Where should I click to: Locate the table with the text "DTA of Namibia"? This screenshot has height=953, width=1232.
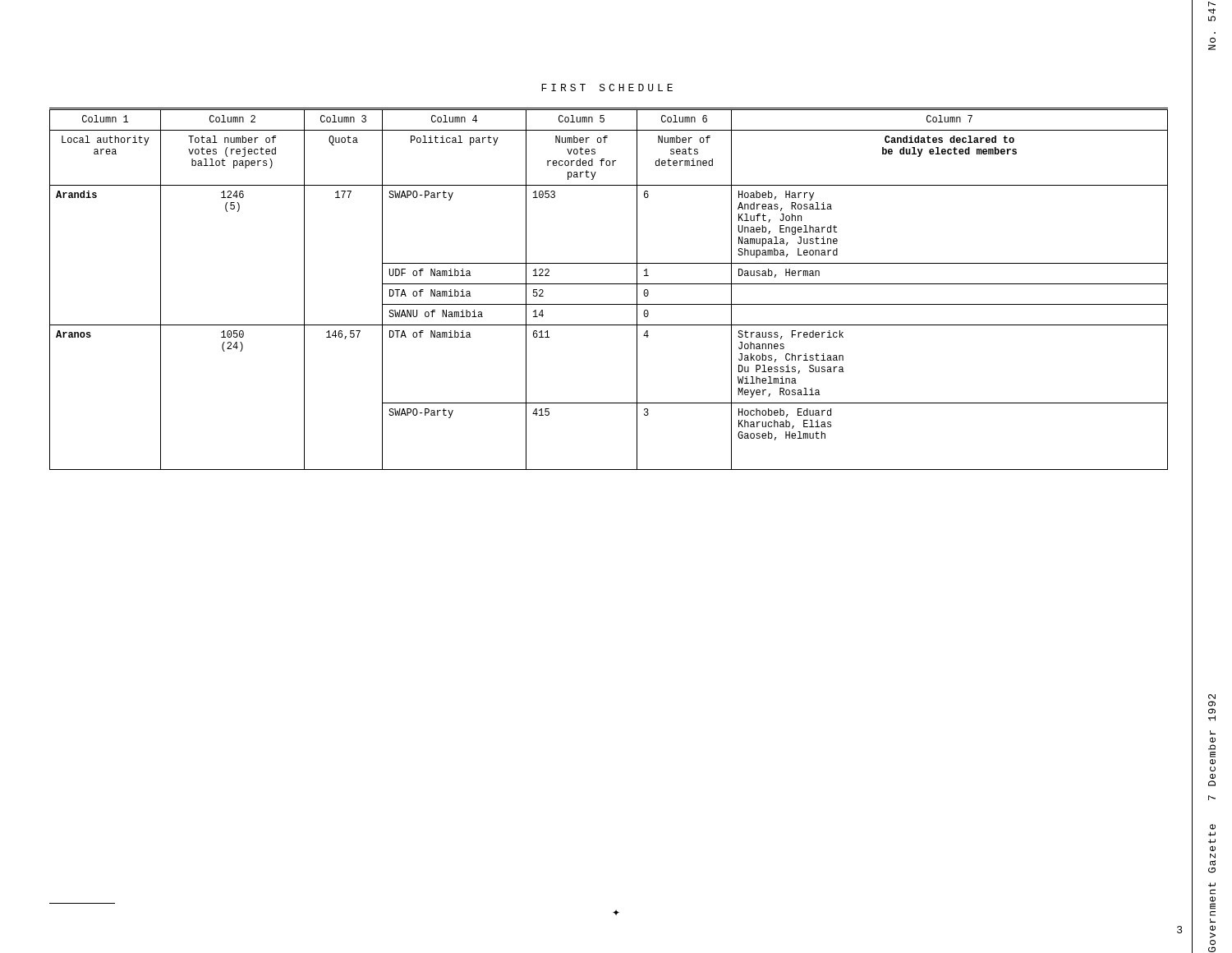(609, 289)
